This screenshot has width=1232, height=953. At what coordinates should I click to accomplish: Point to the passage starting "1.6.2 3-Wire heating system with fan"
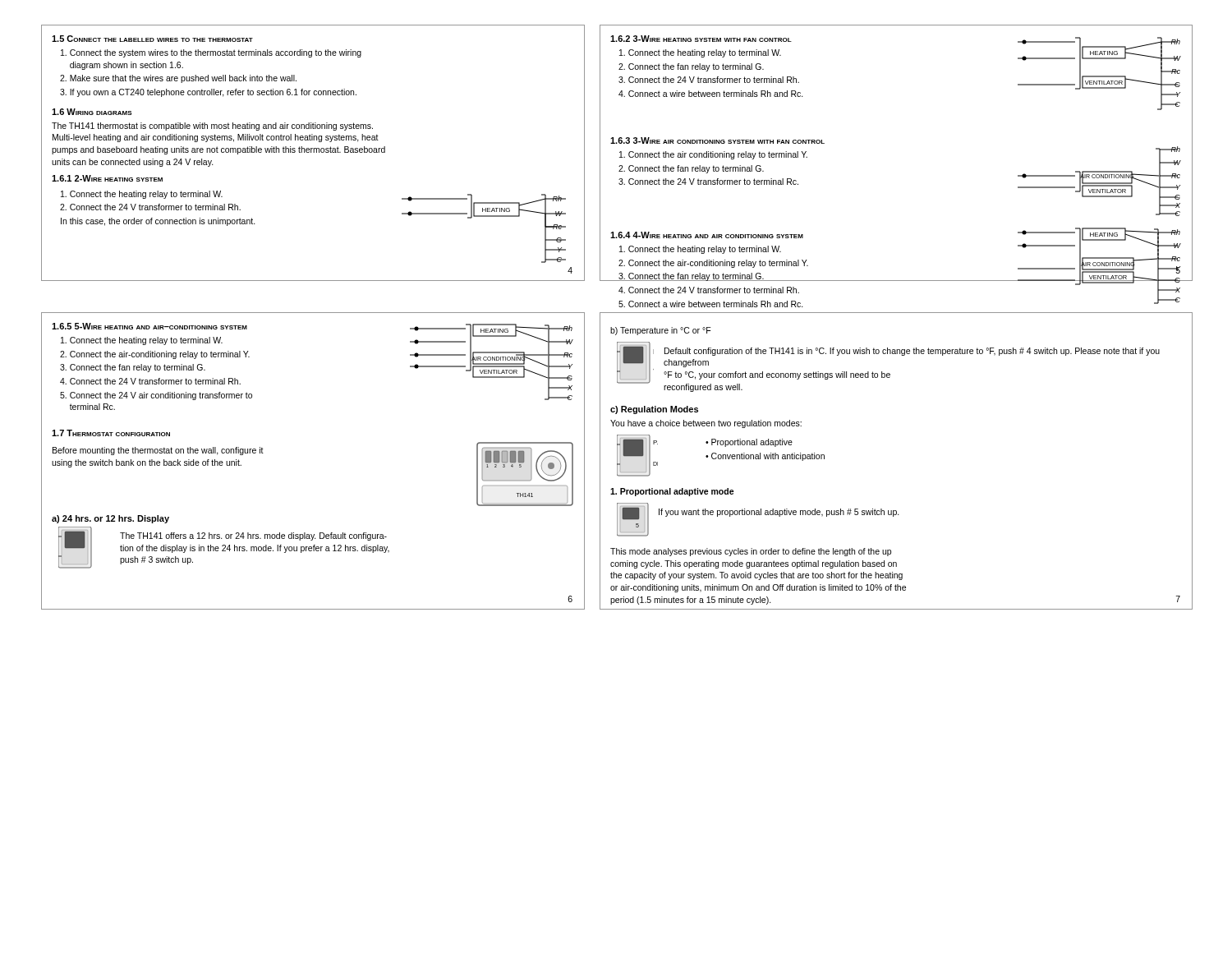pos(701,39)
